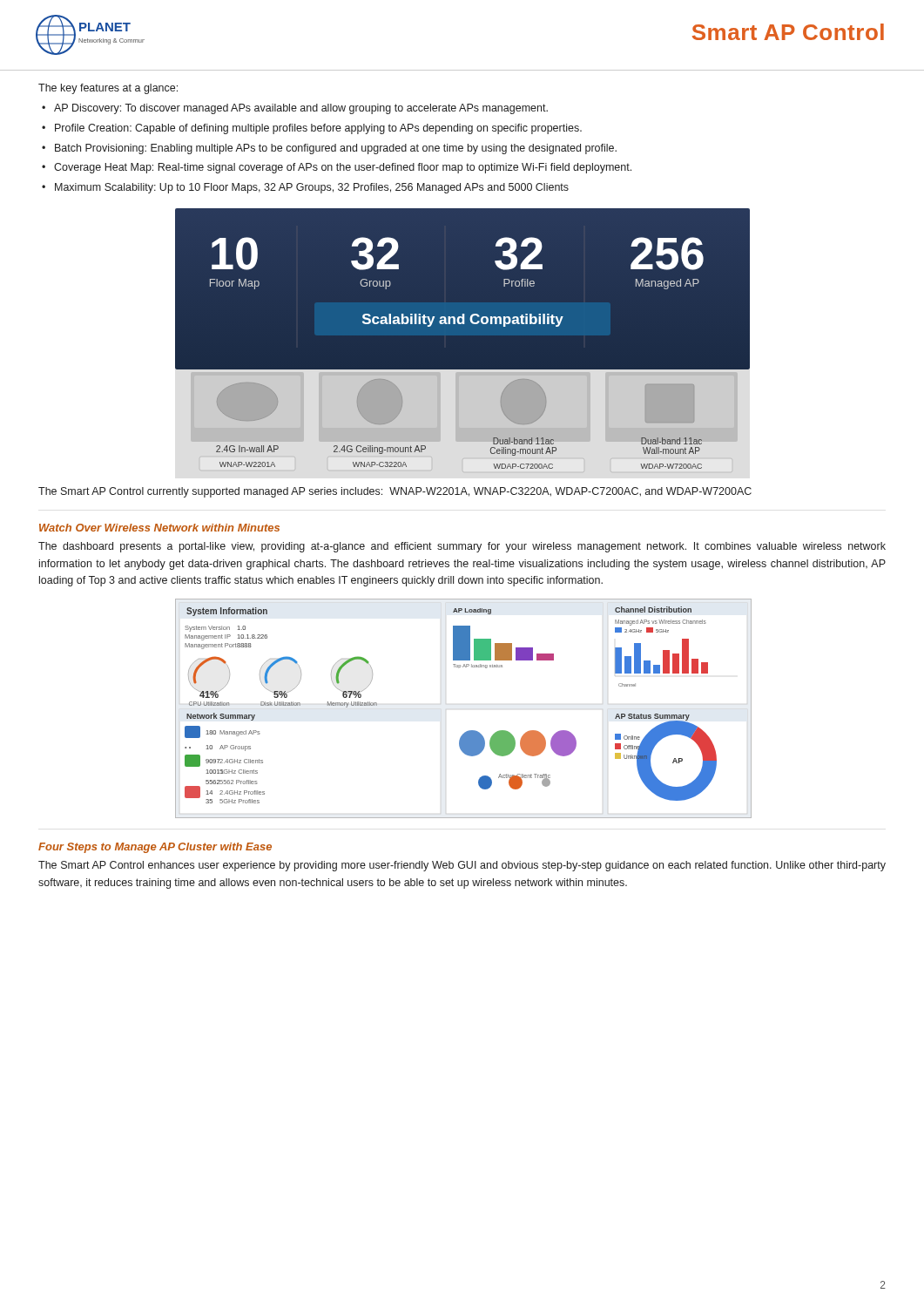This screenshot has width=924, height=1307.
Task: Navigate to the block starting "The key features at a glance:"
Action: pyautogui.click(x=109, y=88)
